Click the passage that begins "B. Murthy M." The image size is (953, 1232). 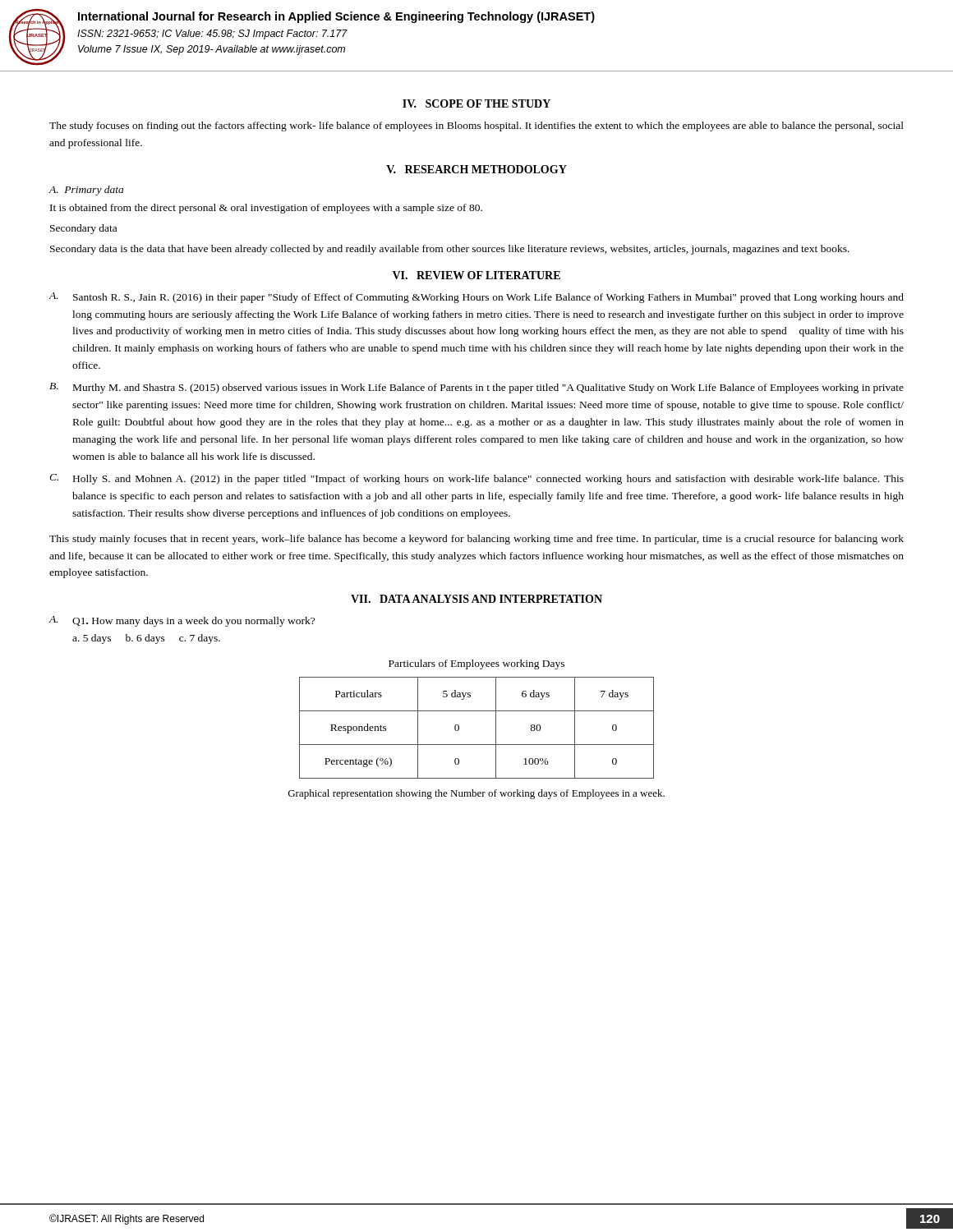click(476, 423)
